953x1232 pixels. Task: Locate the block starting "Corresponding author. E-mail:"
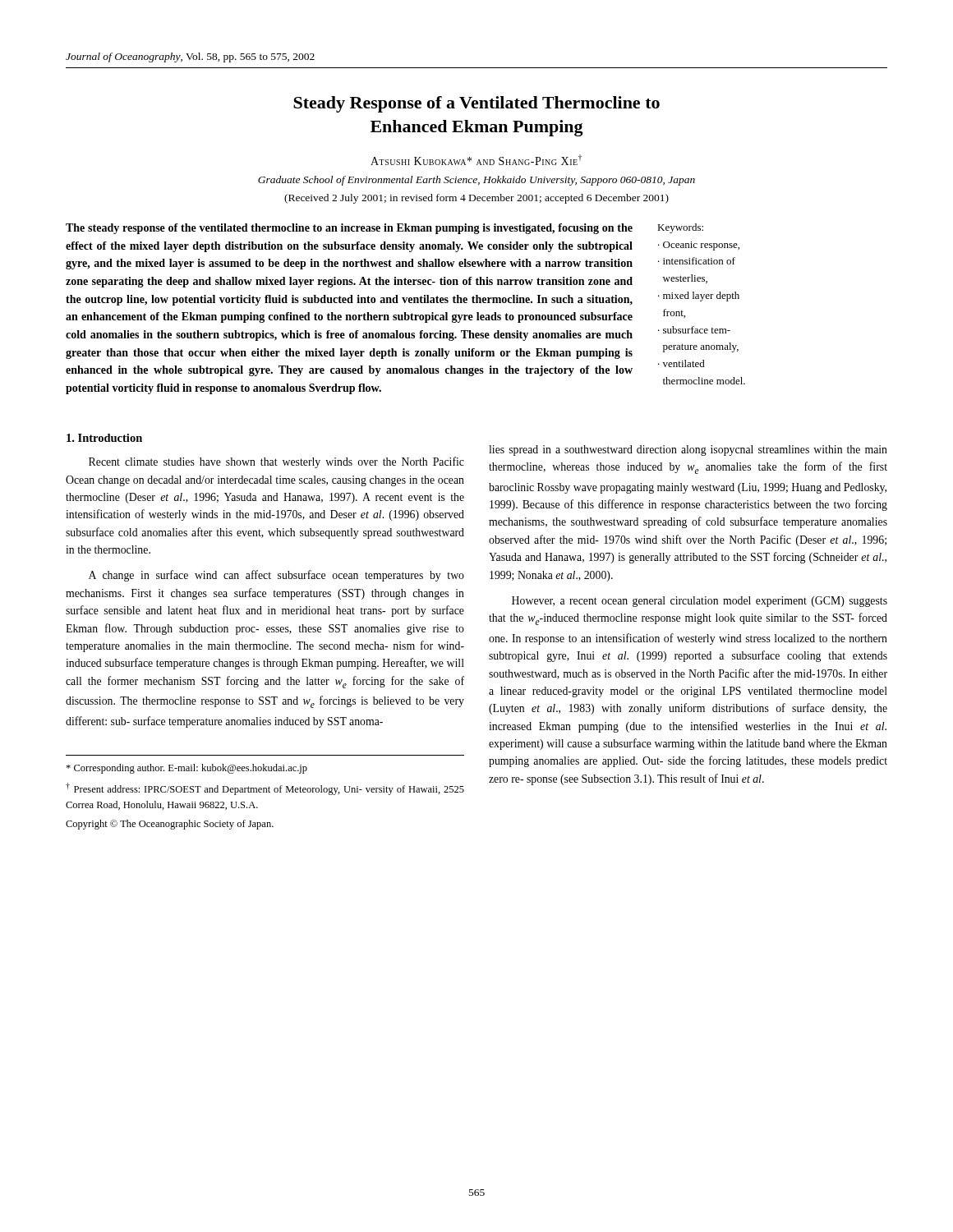pyautogui.click(x=187, y=768)
